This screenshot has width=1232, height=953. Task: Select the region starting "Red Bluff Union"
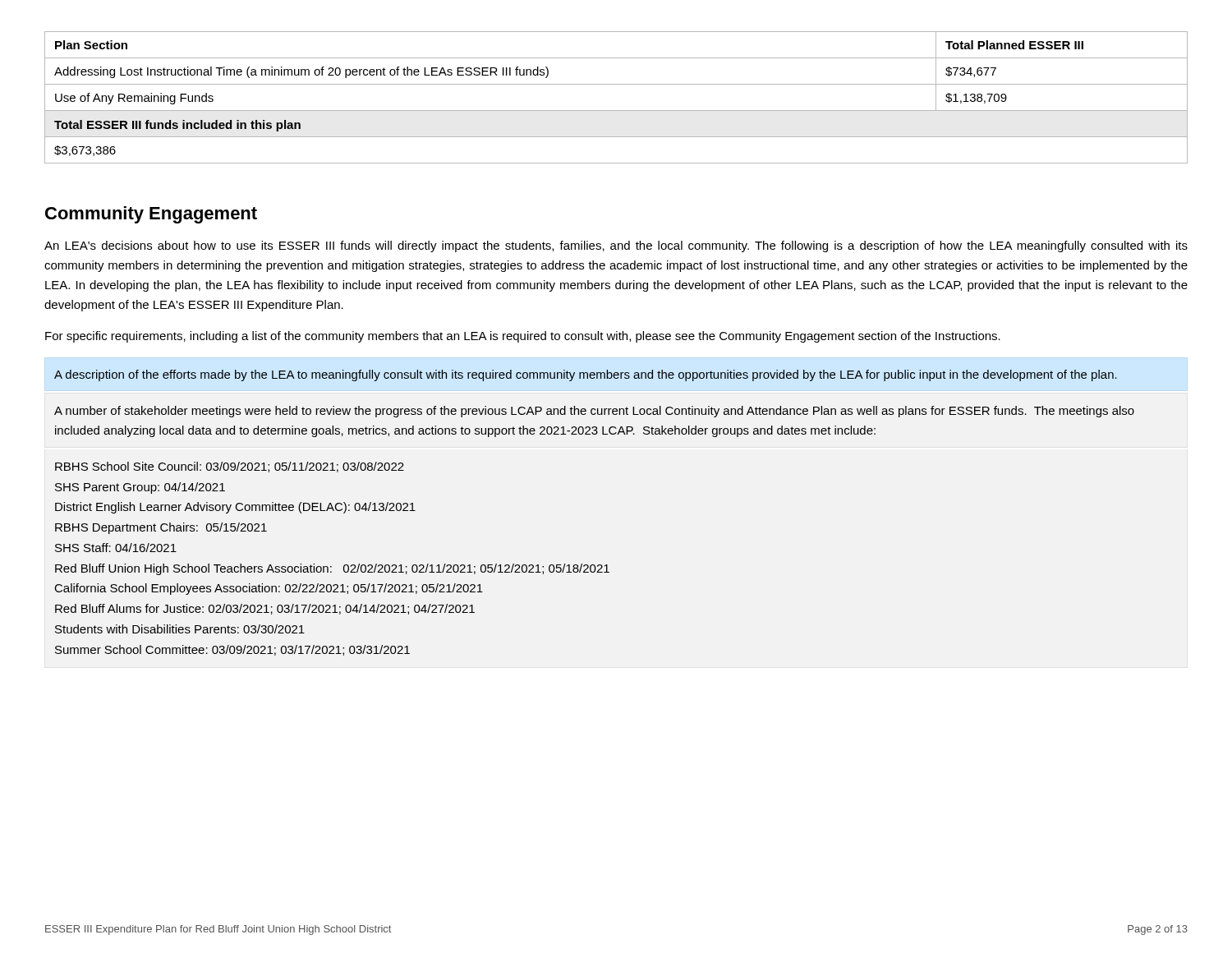(x=332, y=568)
